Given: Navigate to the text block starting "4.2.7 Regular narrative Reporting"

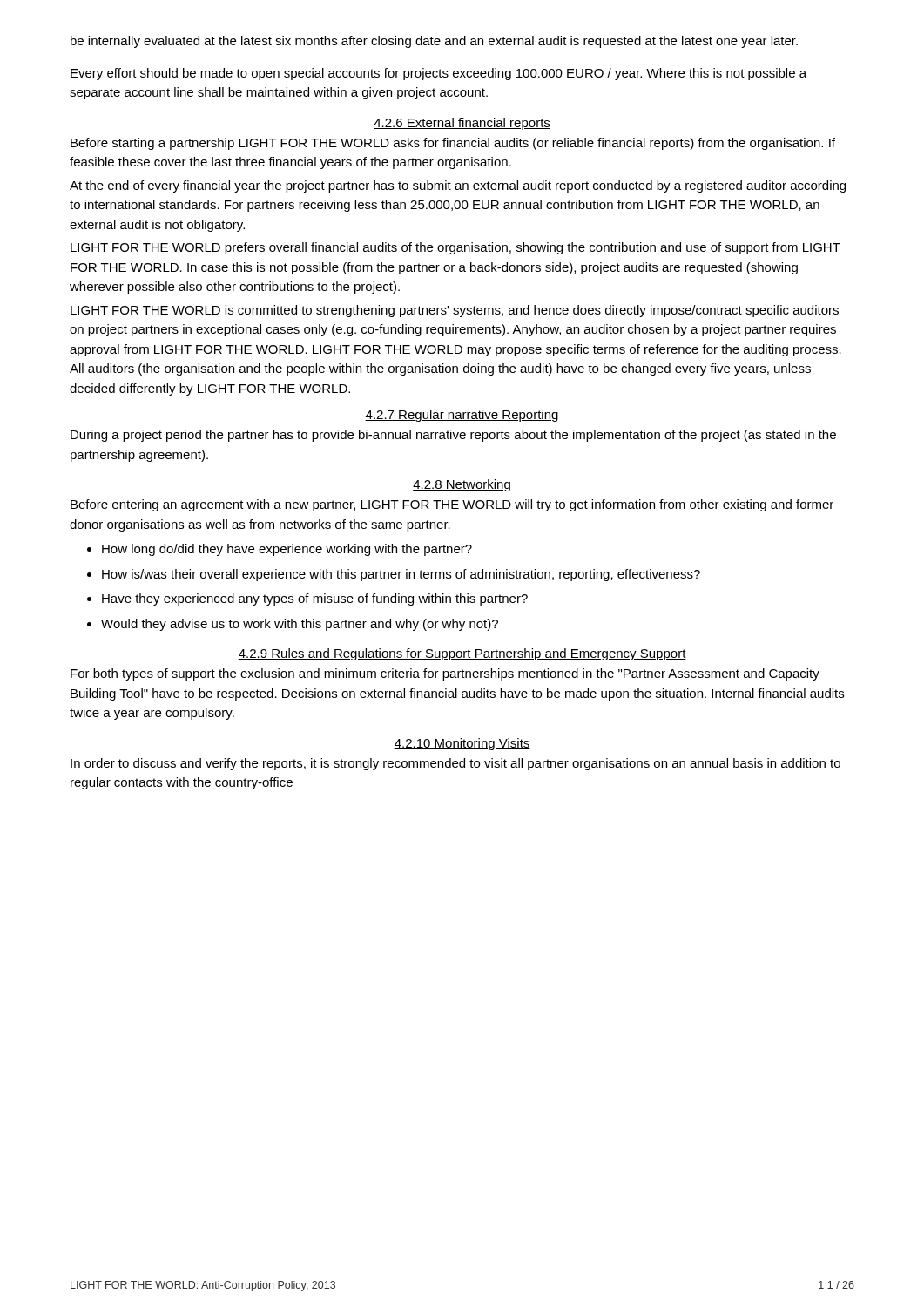Looking at the screenshot, I should coord(462,414).
